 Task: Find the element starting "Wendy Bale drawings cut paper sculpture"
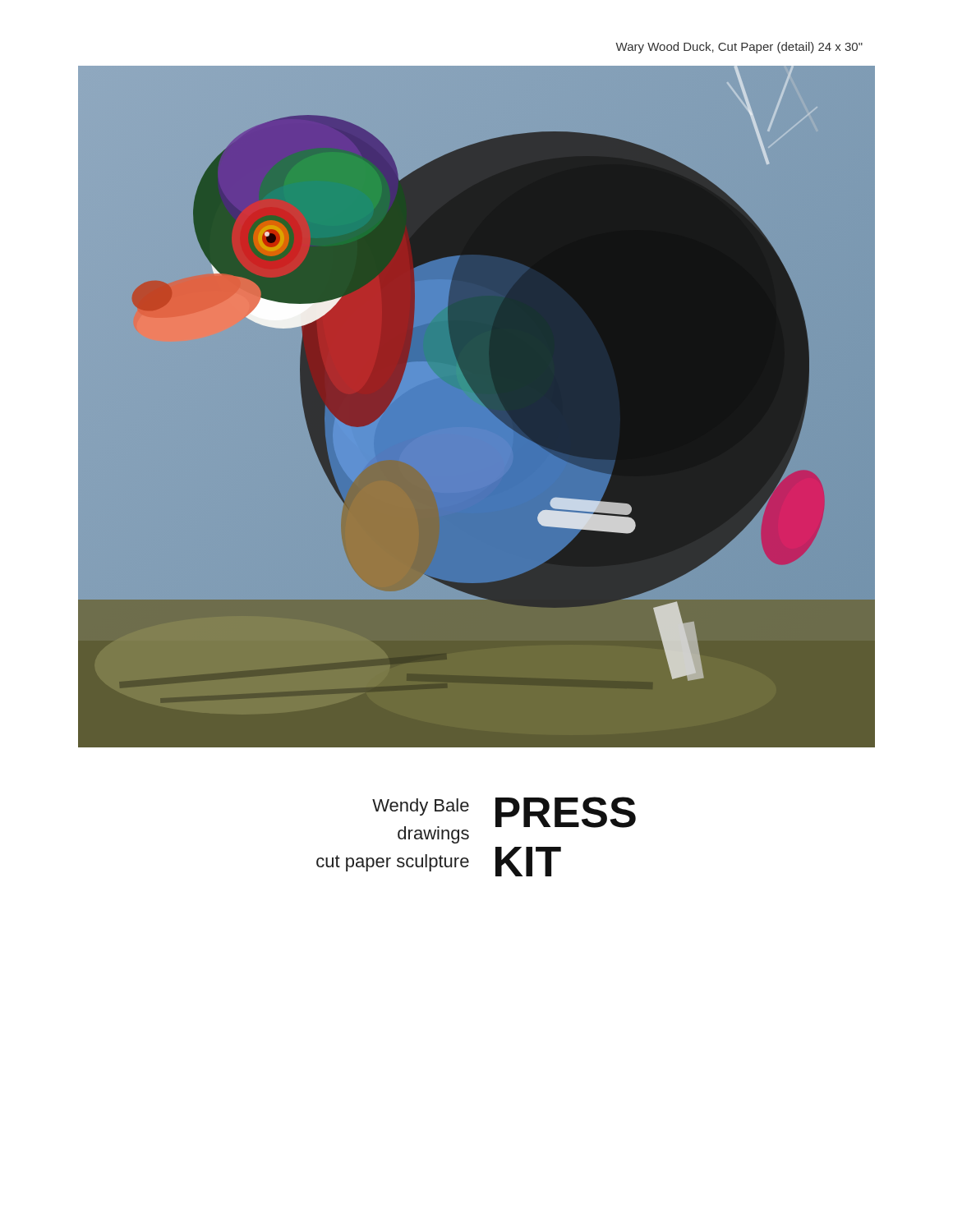[393, 833]
